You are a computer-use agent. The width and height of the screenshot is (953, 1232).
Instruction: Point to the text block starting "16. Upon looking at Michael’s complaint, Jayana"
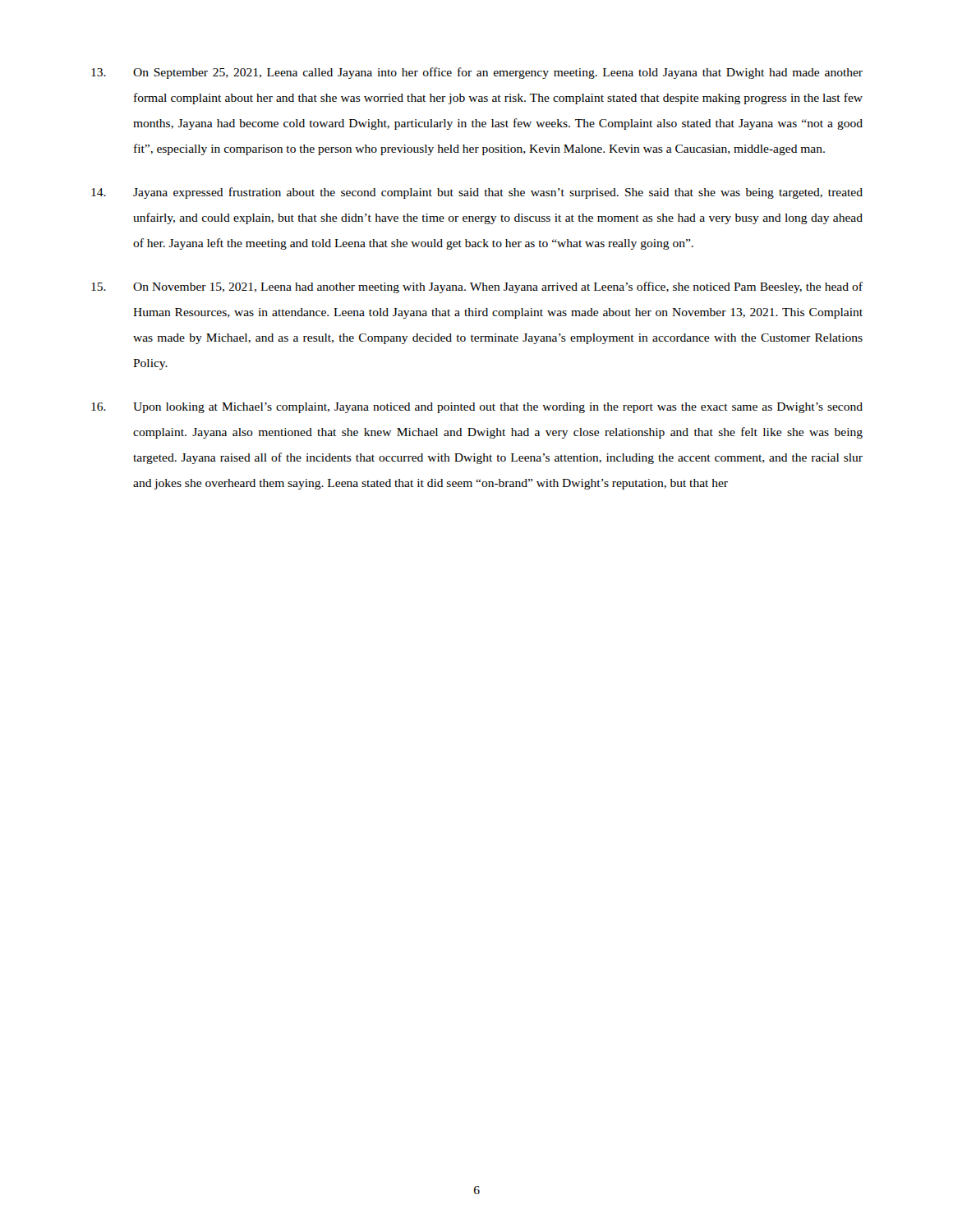coord(476,444)
